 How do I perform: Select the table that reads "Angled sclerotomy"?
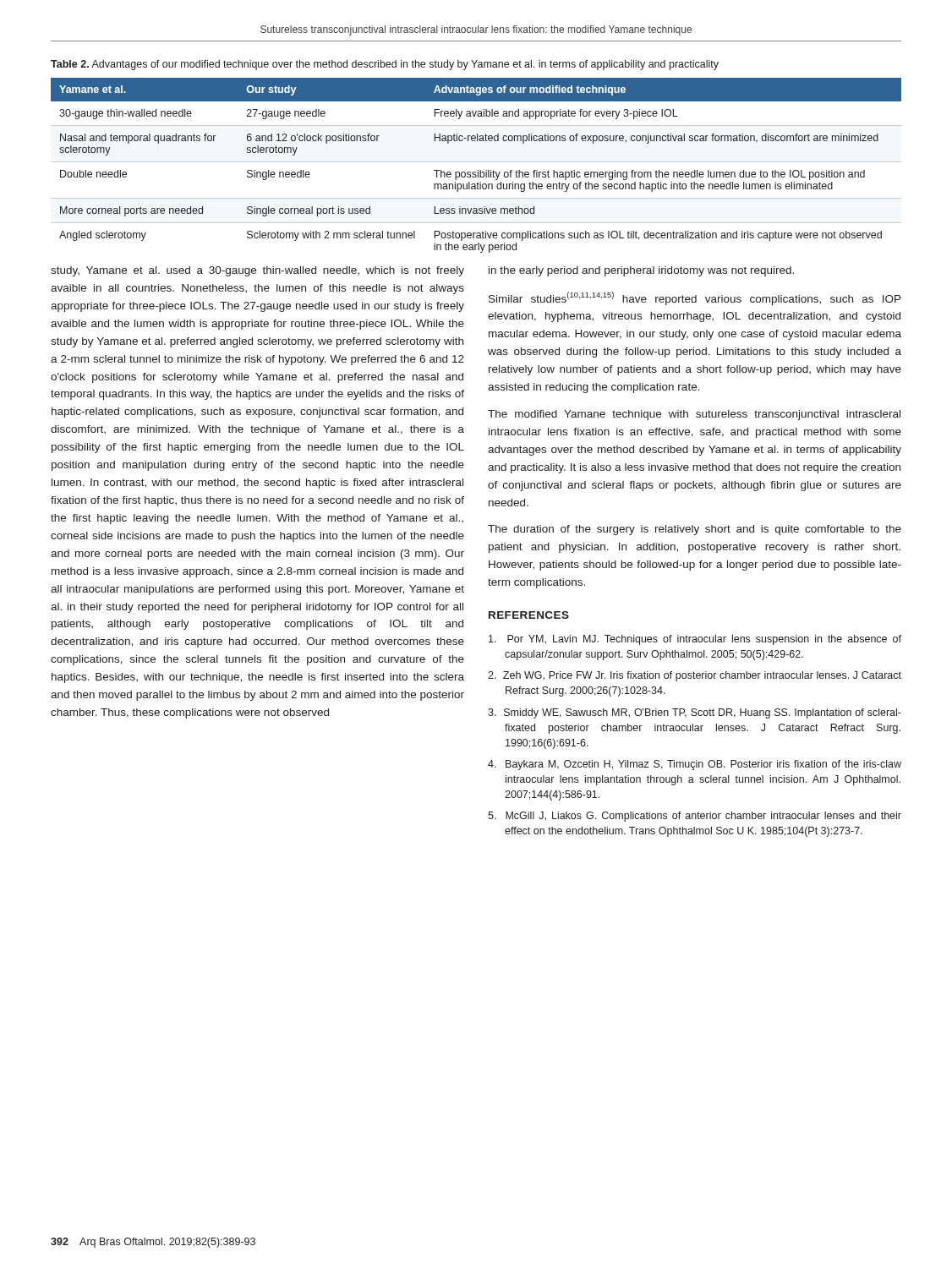(x=476, y=168)
